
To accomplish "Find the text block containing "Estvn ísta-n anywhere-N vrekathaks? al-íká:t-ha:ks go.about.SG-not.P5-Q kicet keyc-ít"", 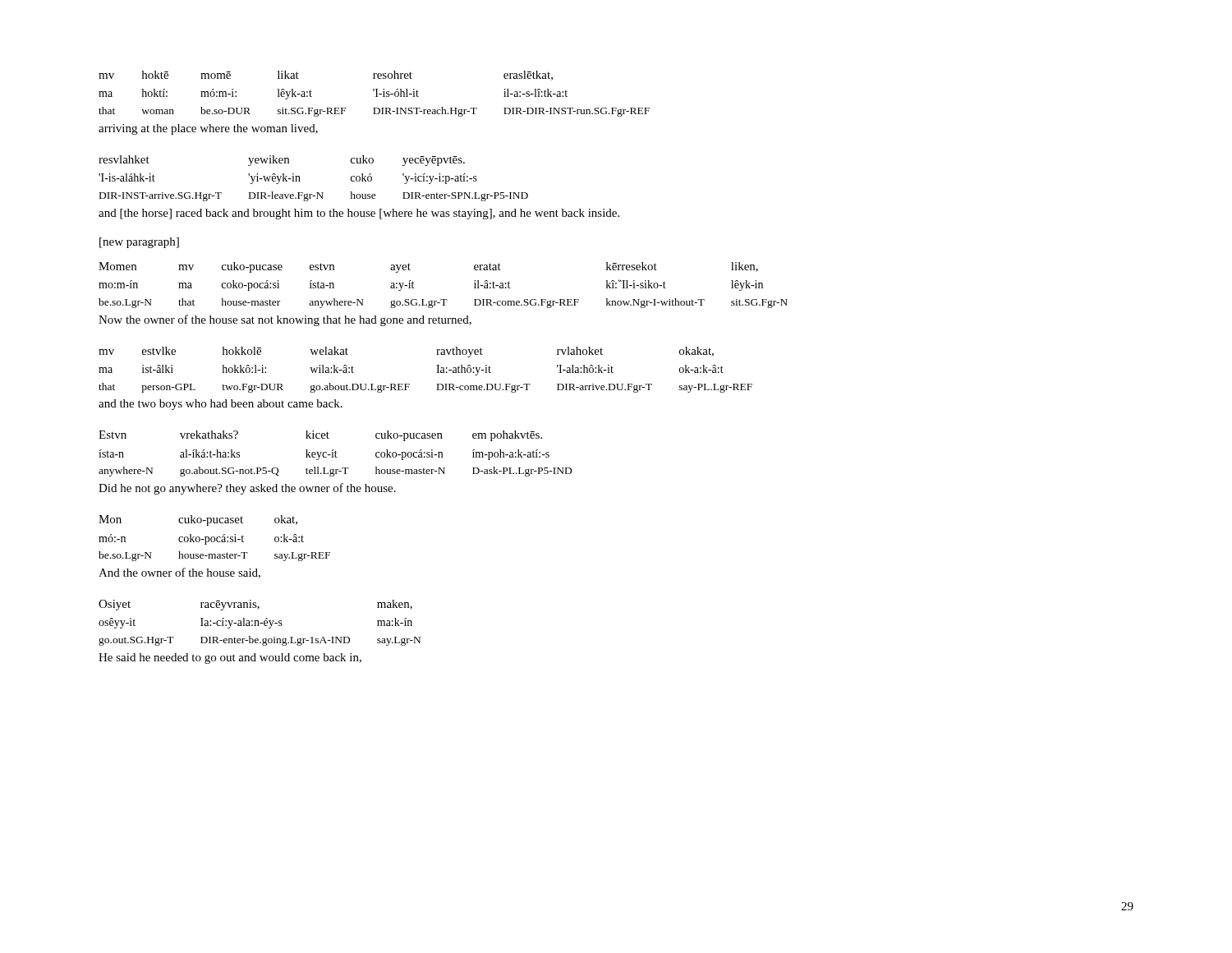I will coord(320,436).
